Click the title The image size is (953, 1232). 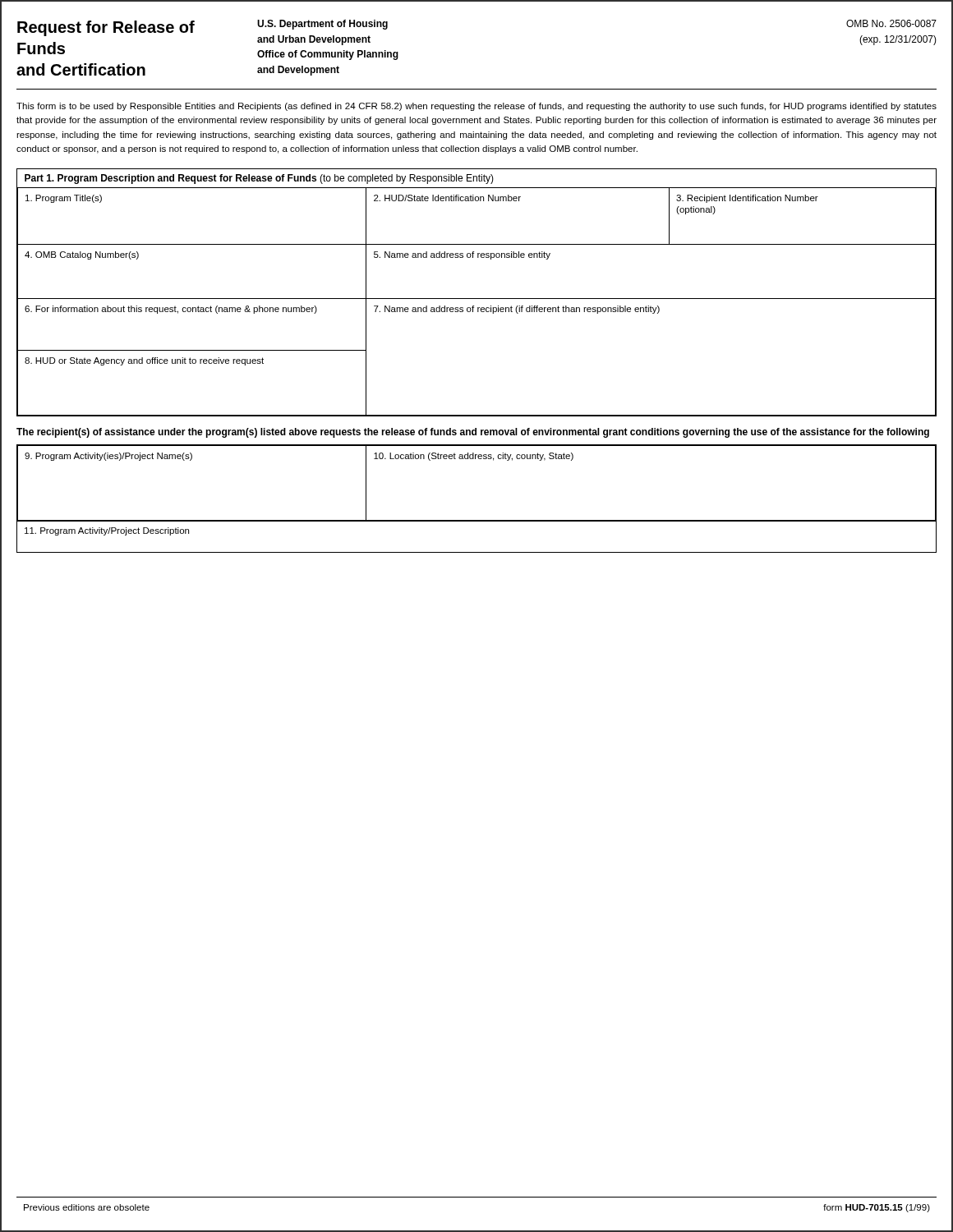coord(129,48)
